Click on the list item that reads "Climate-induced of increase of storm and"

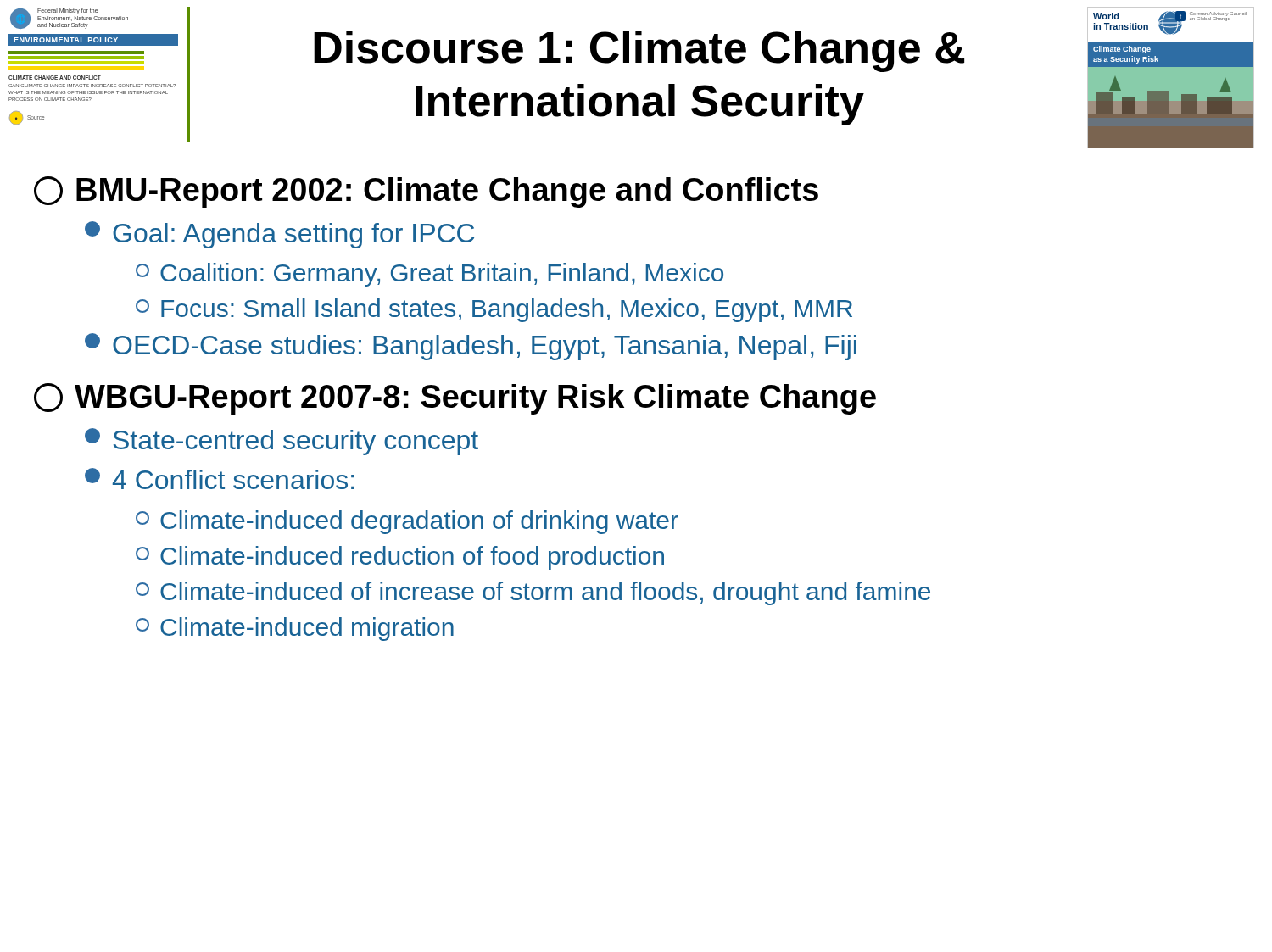(x=534, y=591)
